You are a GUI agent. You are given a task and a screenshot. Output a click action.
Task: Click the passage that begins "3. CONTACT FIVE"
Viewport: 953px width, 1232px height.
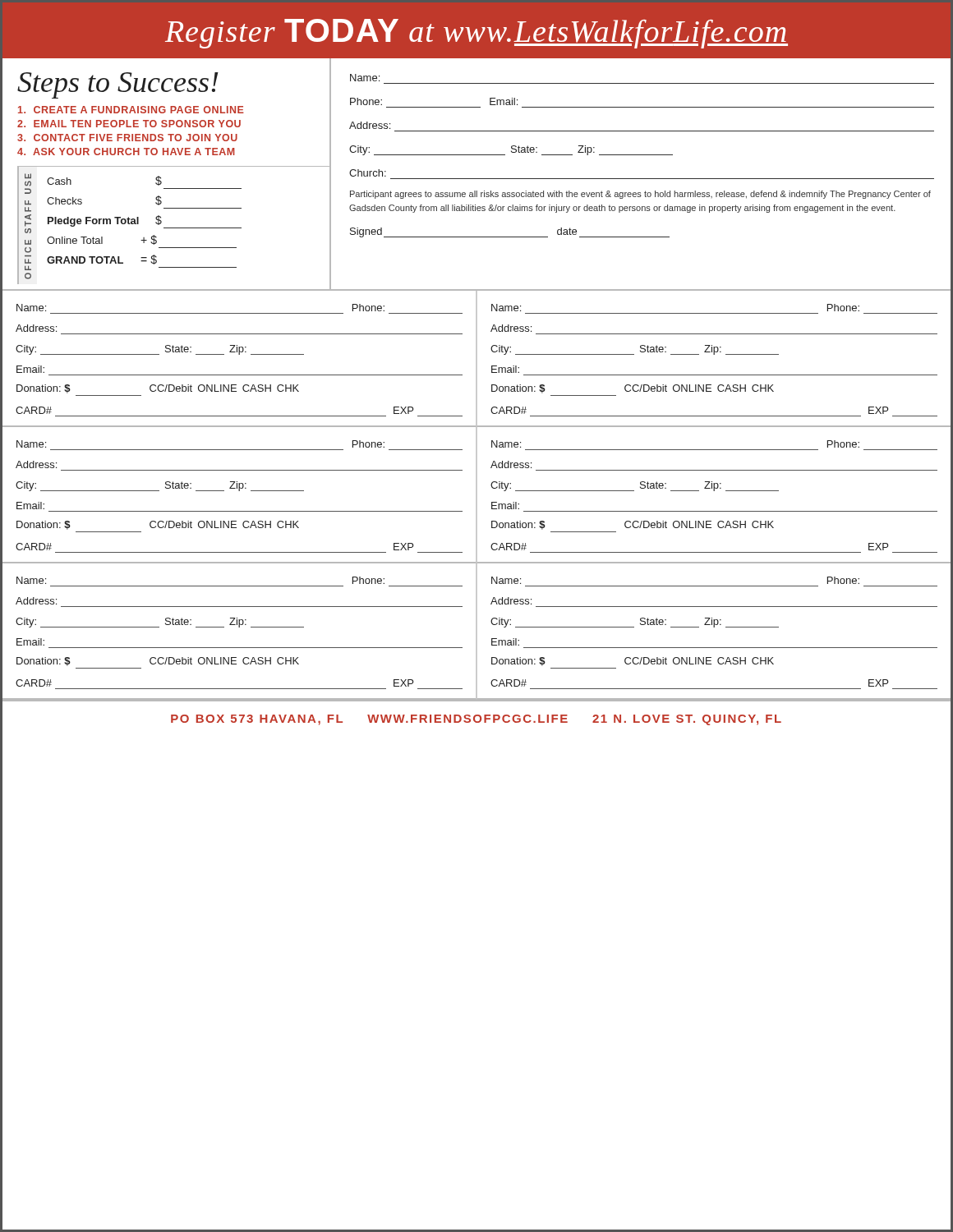pos(128,138)
